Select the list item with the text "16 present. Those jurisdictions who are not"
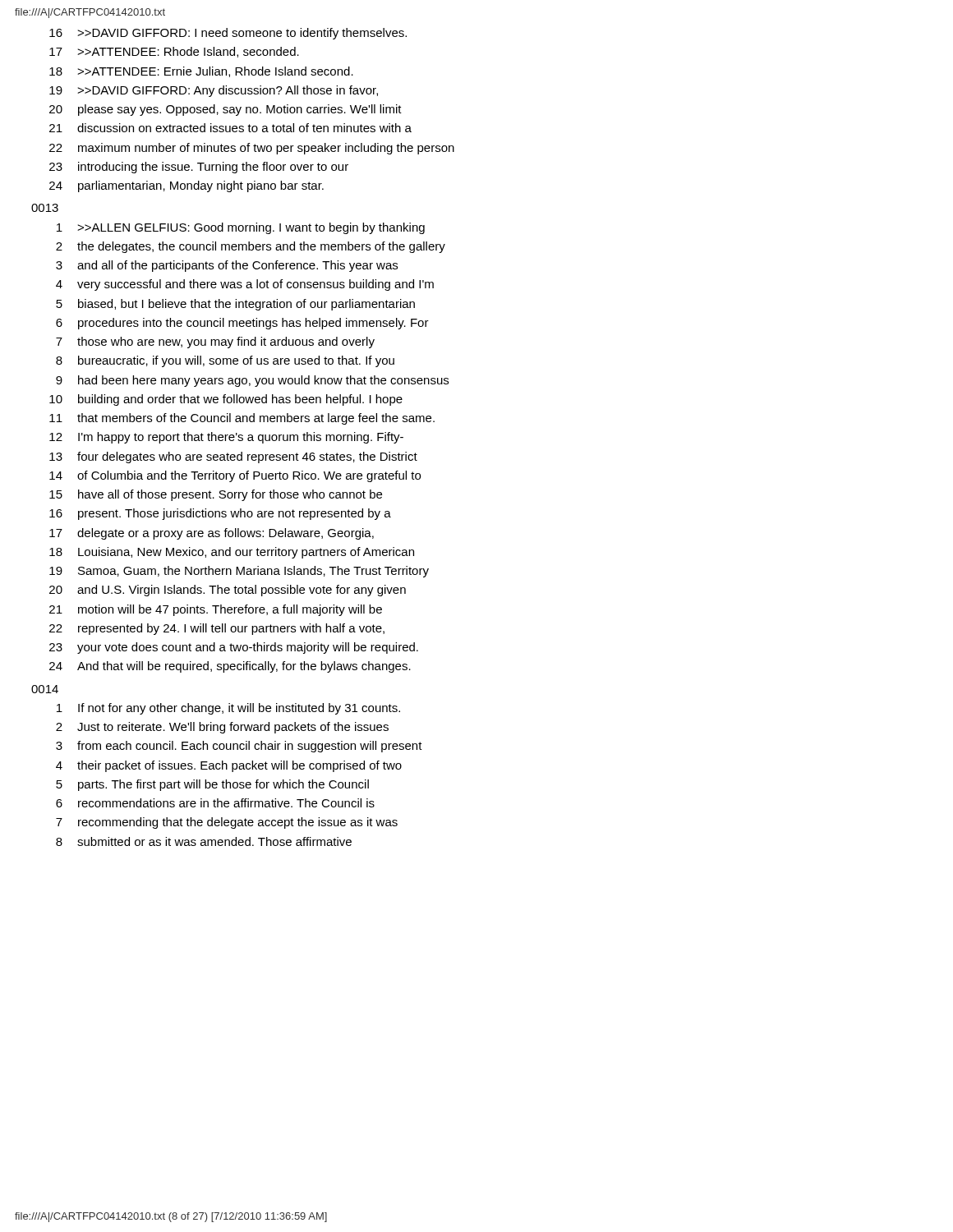953x1232 pixels. [x=220, y=514]
